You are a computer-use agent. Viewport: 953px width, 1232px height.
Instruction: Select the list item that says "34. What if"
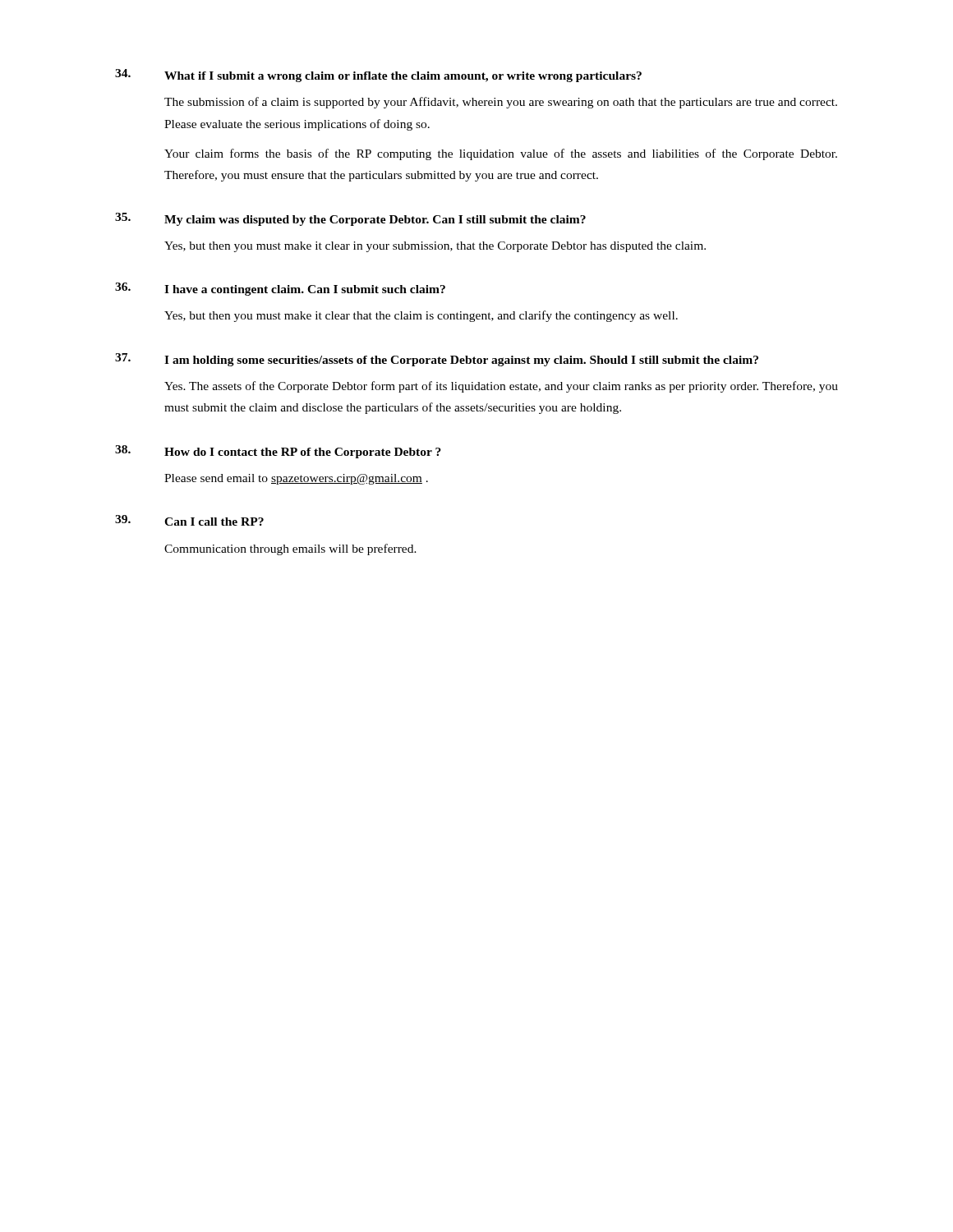[x=378, y=76]
